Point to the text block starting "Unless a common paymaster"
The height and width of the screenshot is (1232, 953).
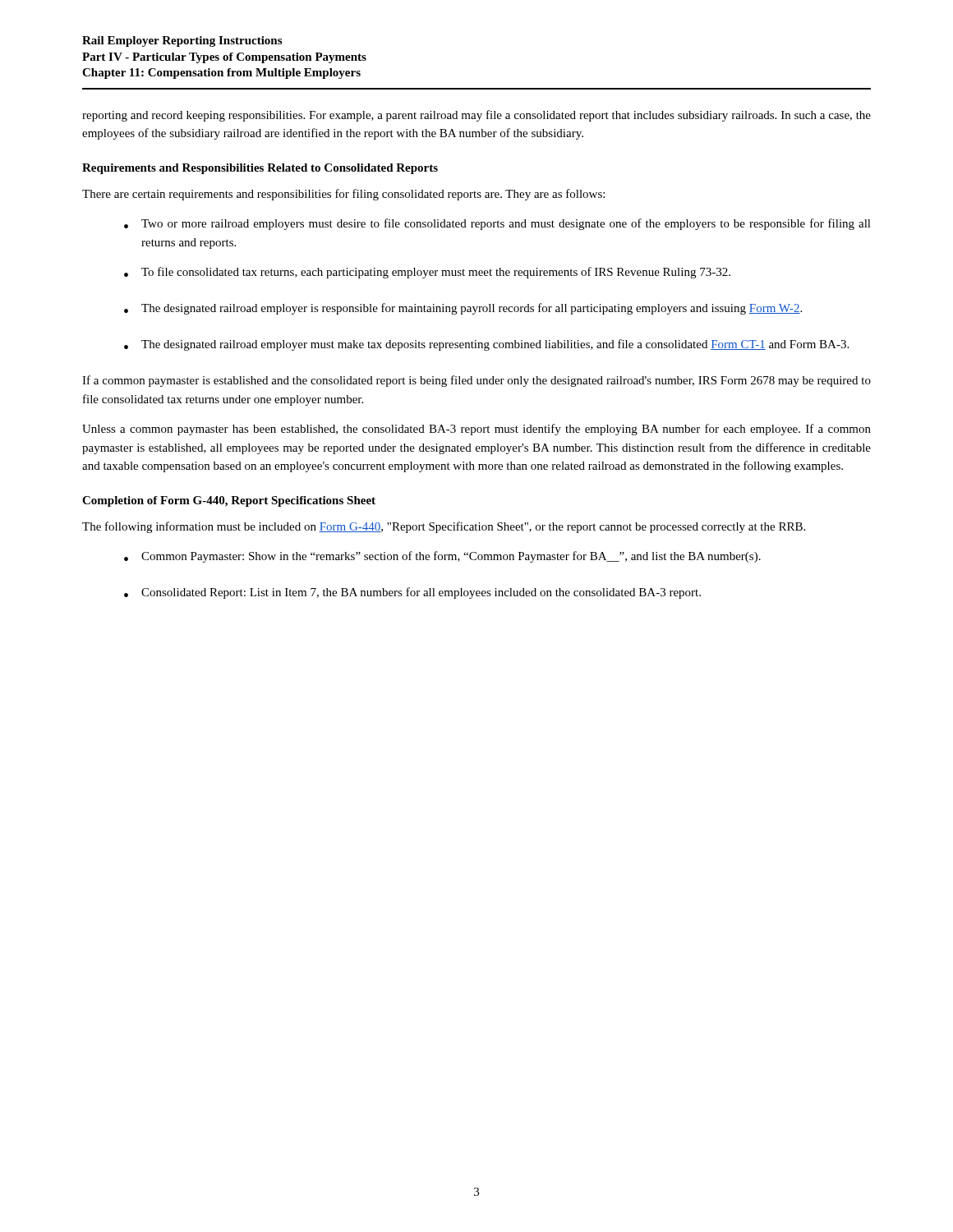coord(476,447)
